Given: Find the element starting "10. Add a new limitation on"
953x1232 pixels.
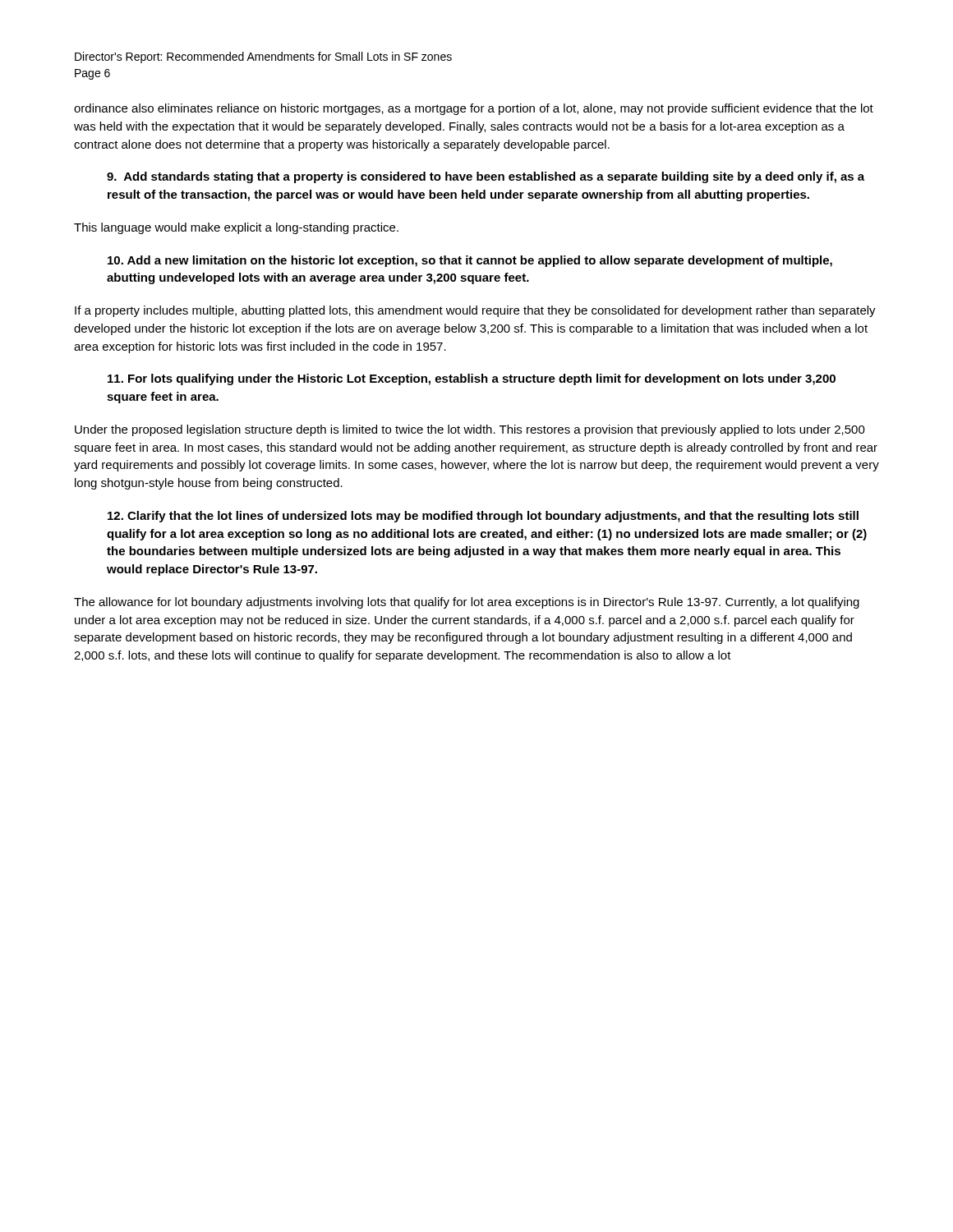Looking at the screenshot, I should (x=470, y=269).
